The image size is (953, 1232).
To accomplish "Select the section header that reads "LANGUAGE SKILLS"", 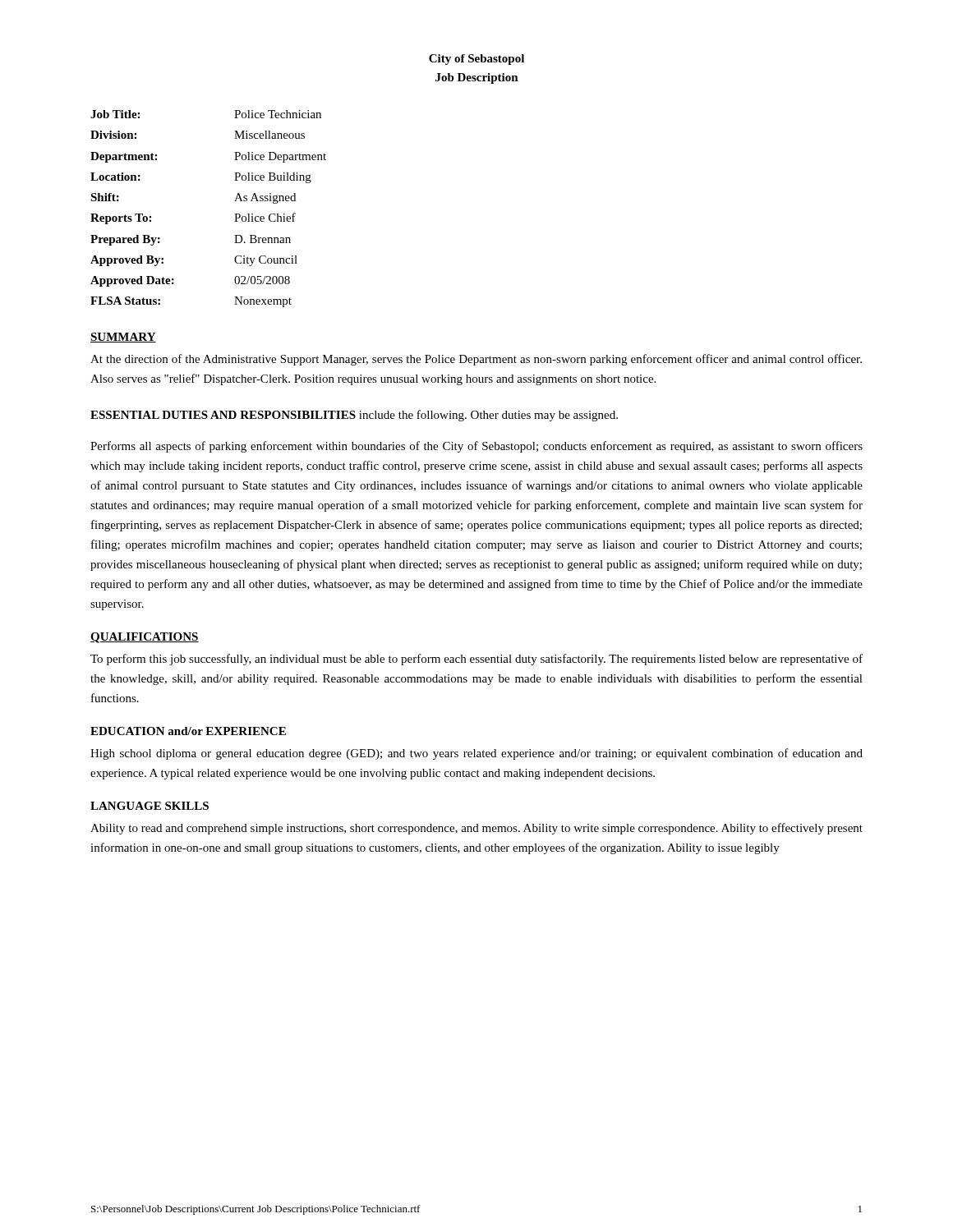I will click(150, 805).
